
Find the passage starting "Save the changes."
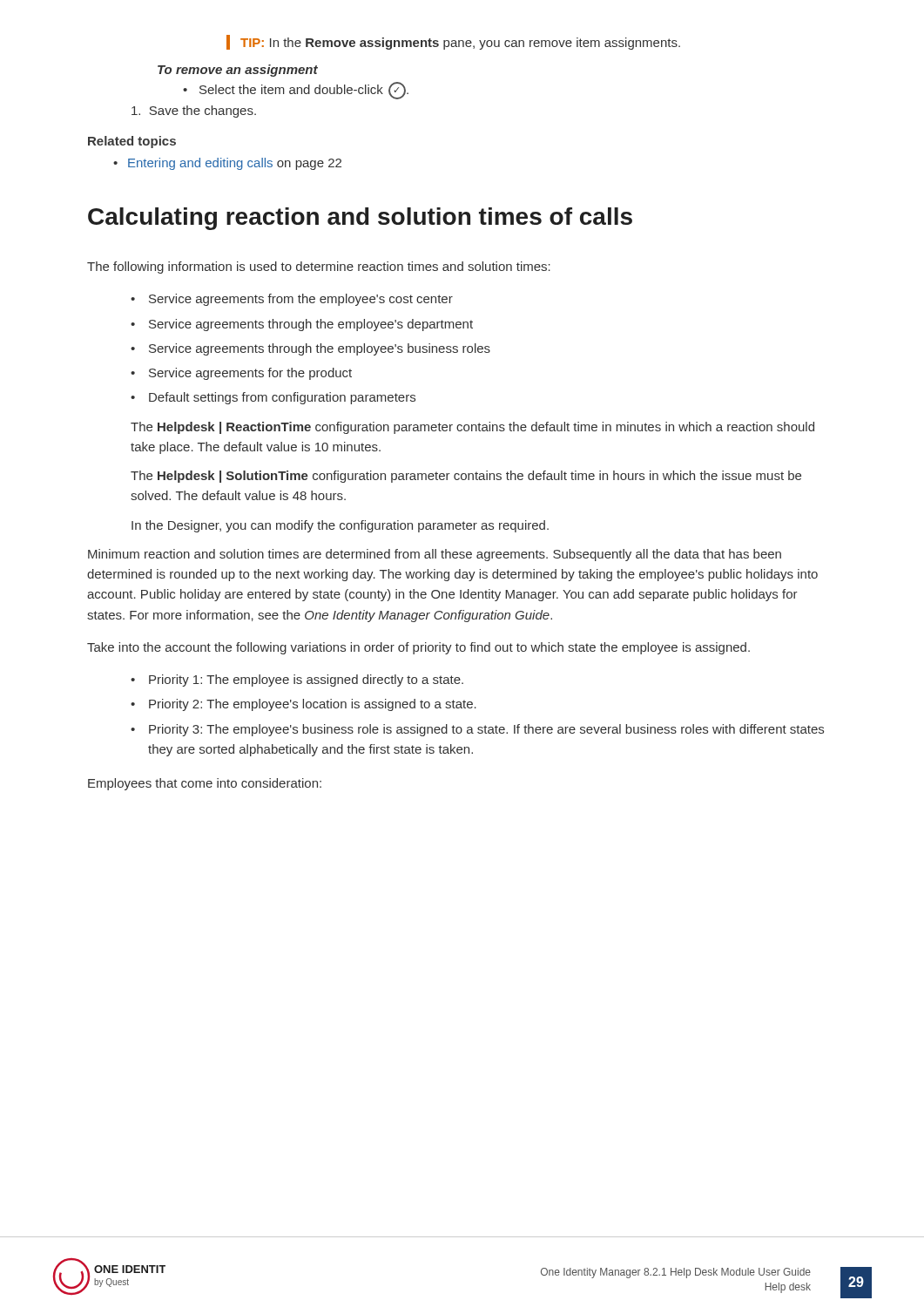coord(194,110)
